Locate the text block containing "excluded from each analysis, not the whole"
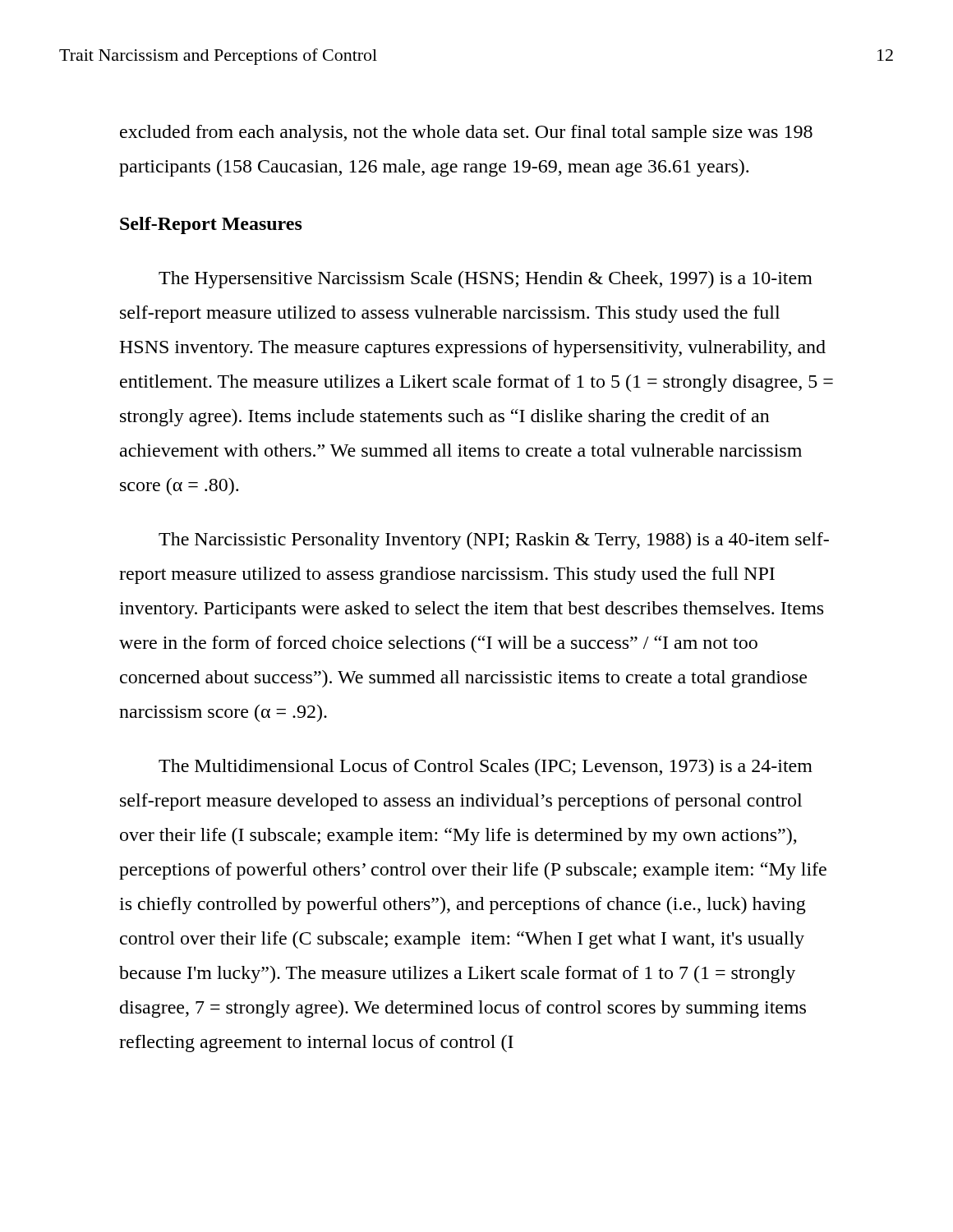The width and height of the screenshot is (953, 1232). (476, 149)
